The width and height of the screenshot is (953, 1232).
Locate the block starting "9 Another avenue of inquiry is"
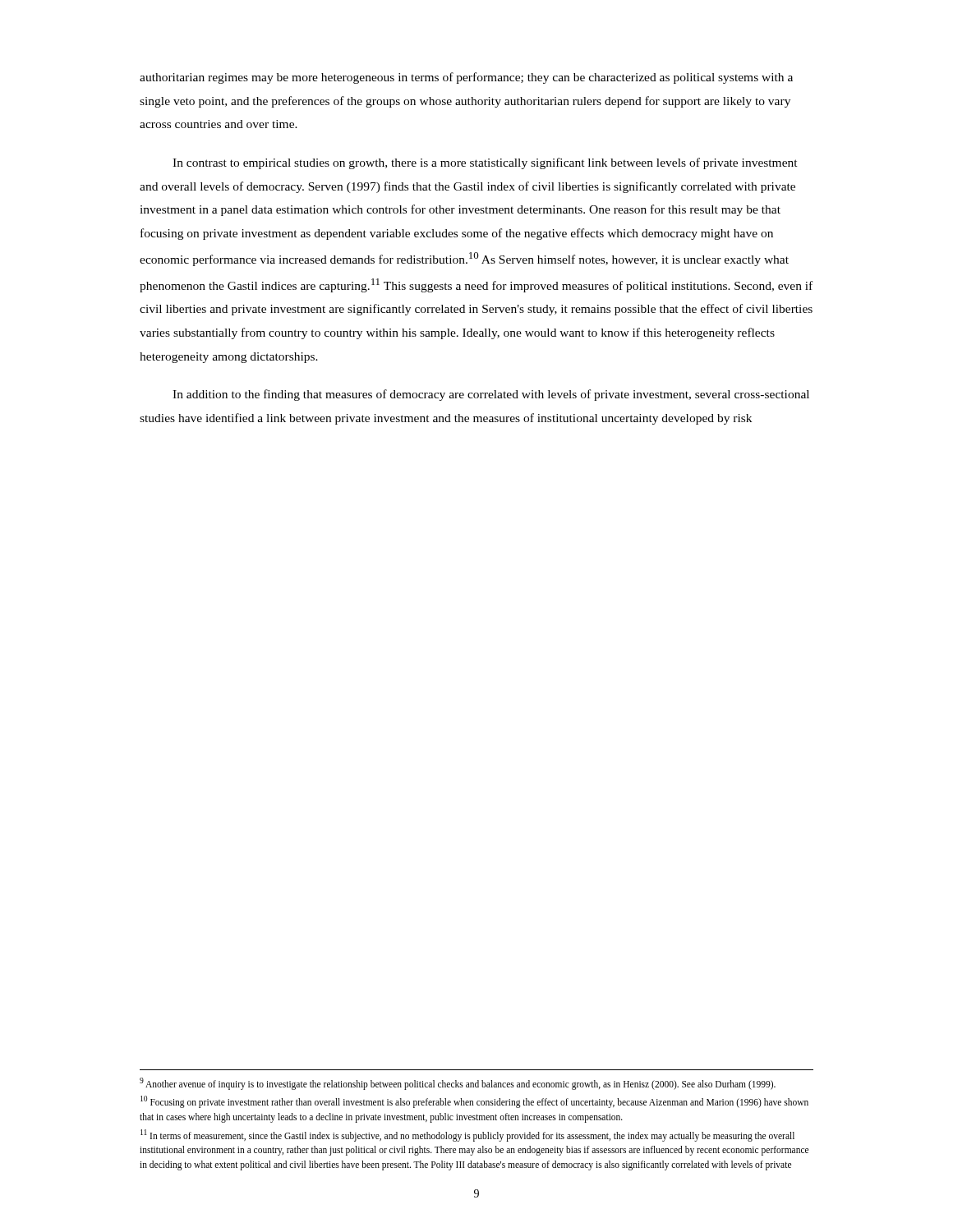point(458,1082)
